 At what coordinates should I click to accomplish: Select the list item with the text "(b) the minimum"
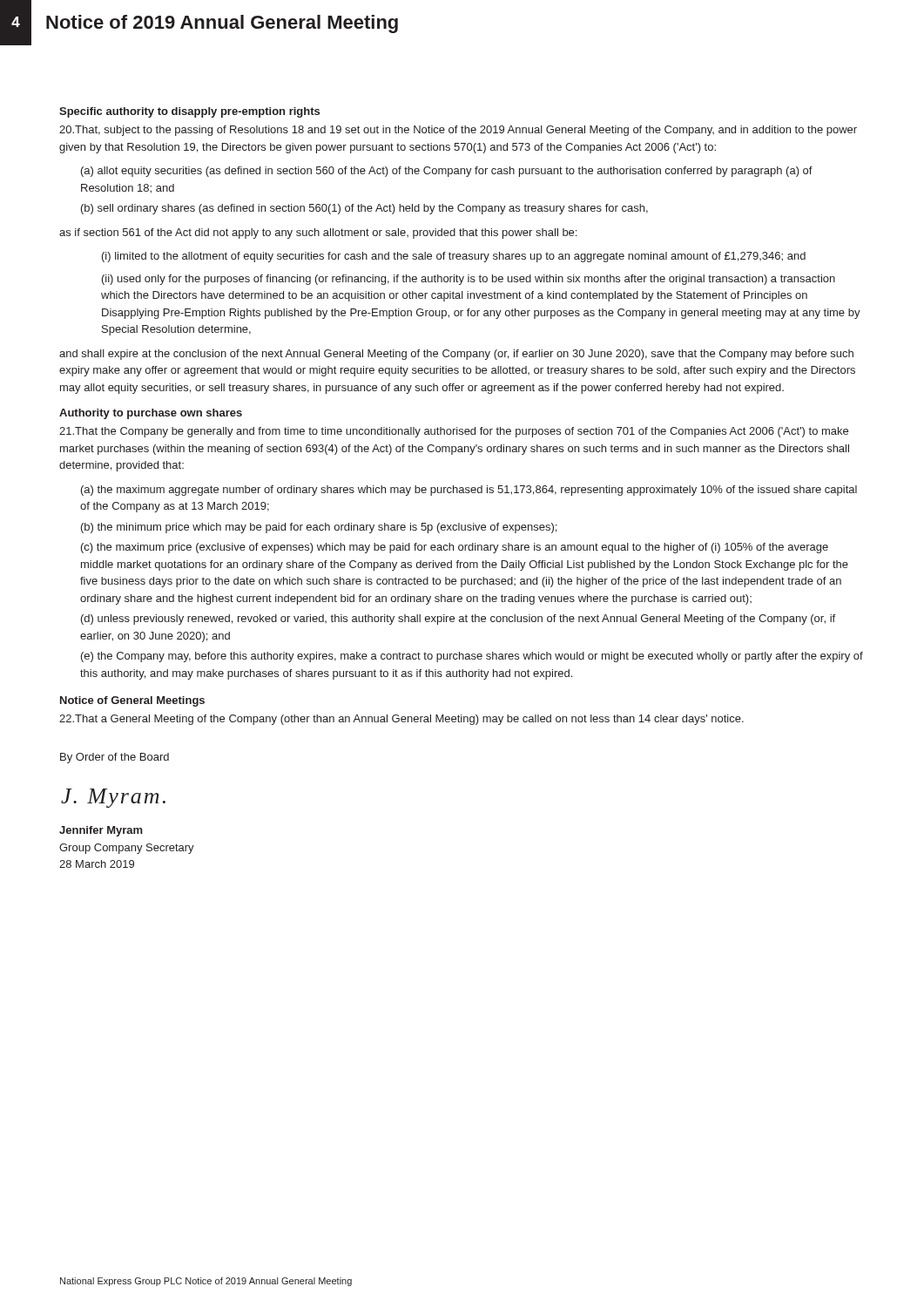coord(319,526)
